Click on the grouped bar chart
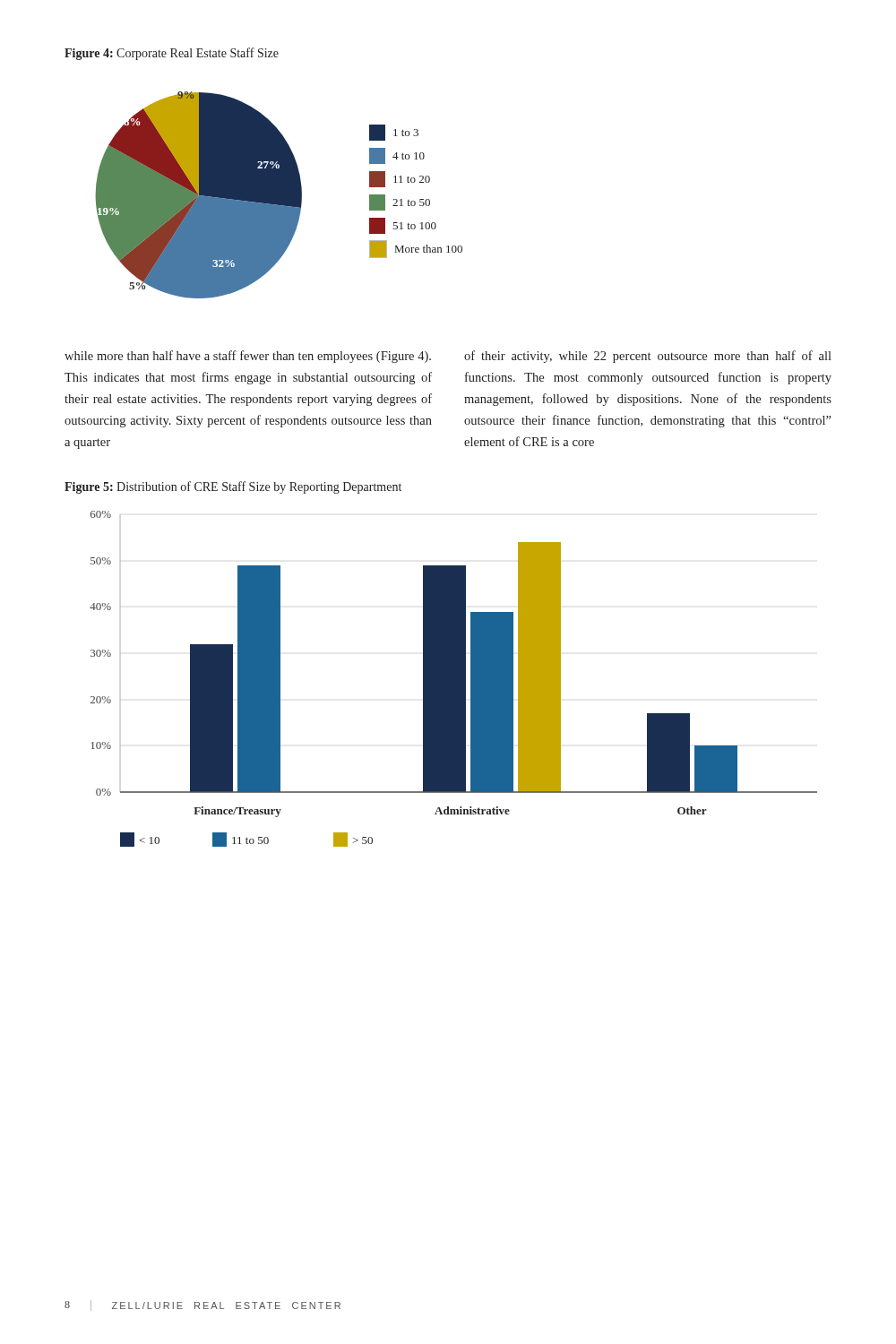896x1344 pixels. pyautogui.click(x=448, y=681)
